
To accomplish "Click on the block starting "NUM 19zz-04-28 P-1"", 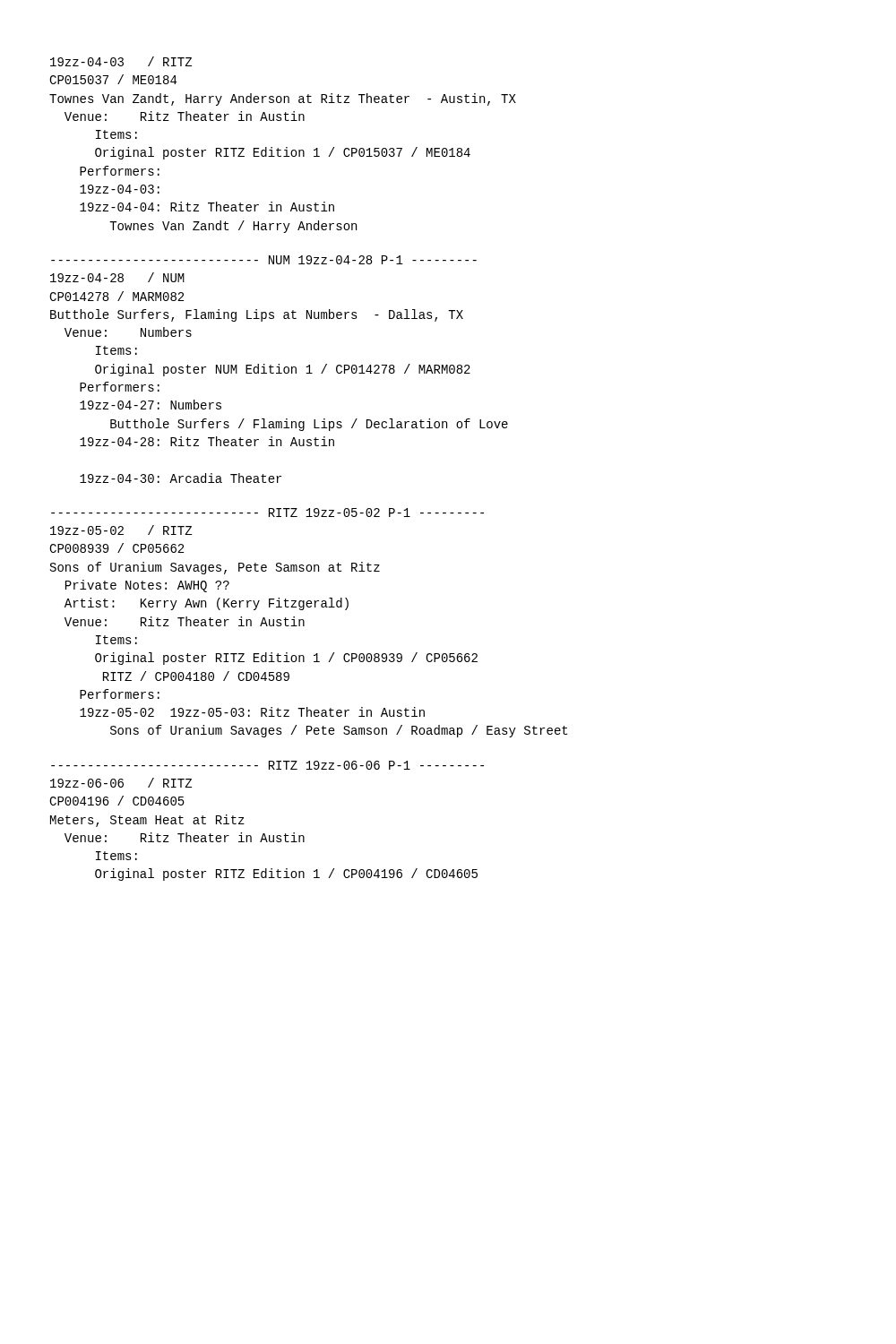I will pos(448,370).
